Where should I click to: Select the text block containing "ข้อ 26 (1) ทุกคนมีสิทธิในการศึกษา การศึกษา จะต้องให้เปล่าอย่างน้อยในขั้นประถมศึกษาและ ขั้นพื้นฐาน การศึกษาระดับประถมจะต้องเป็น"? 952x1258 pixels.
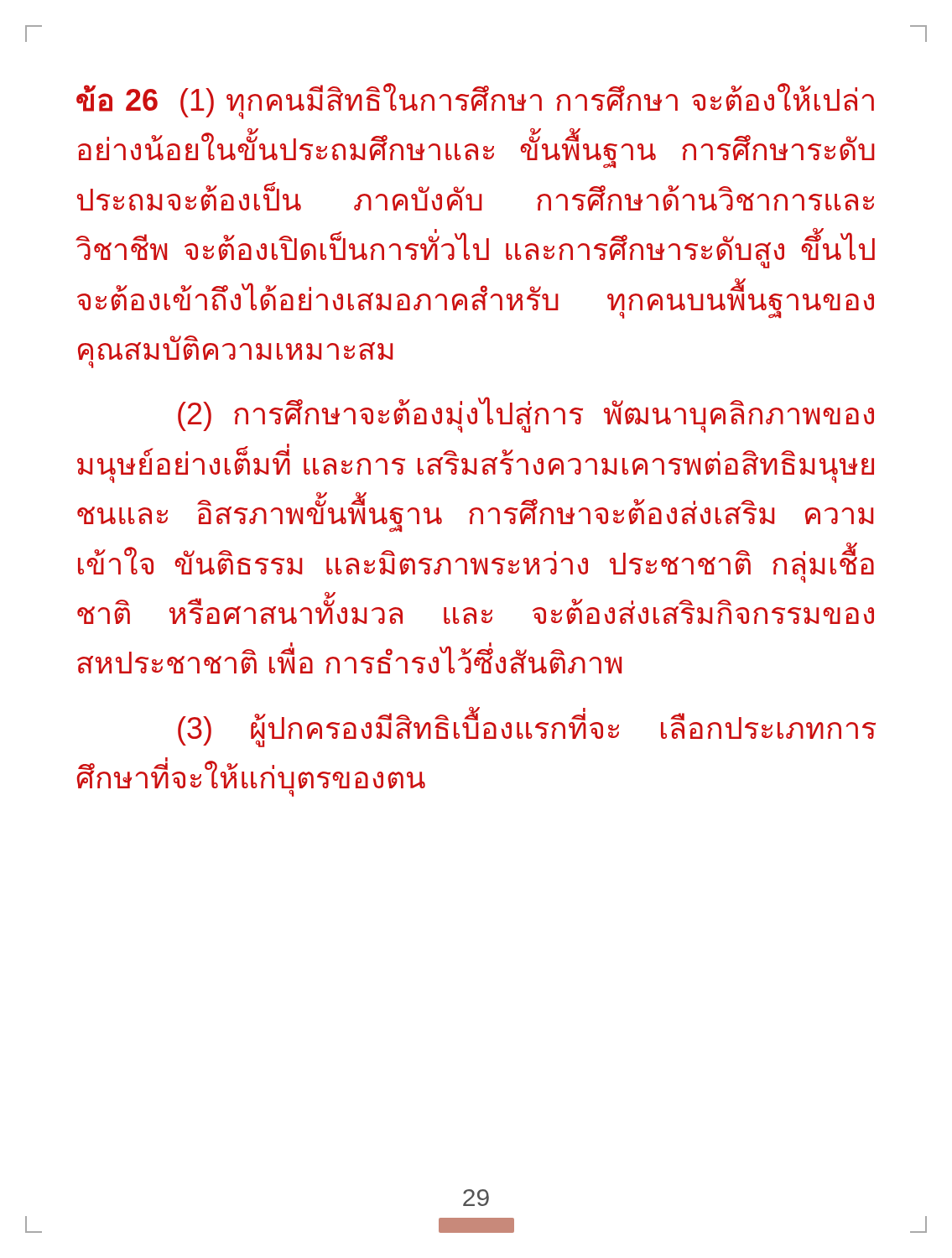476,439
